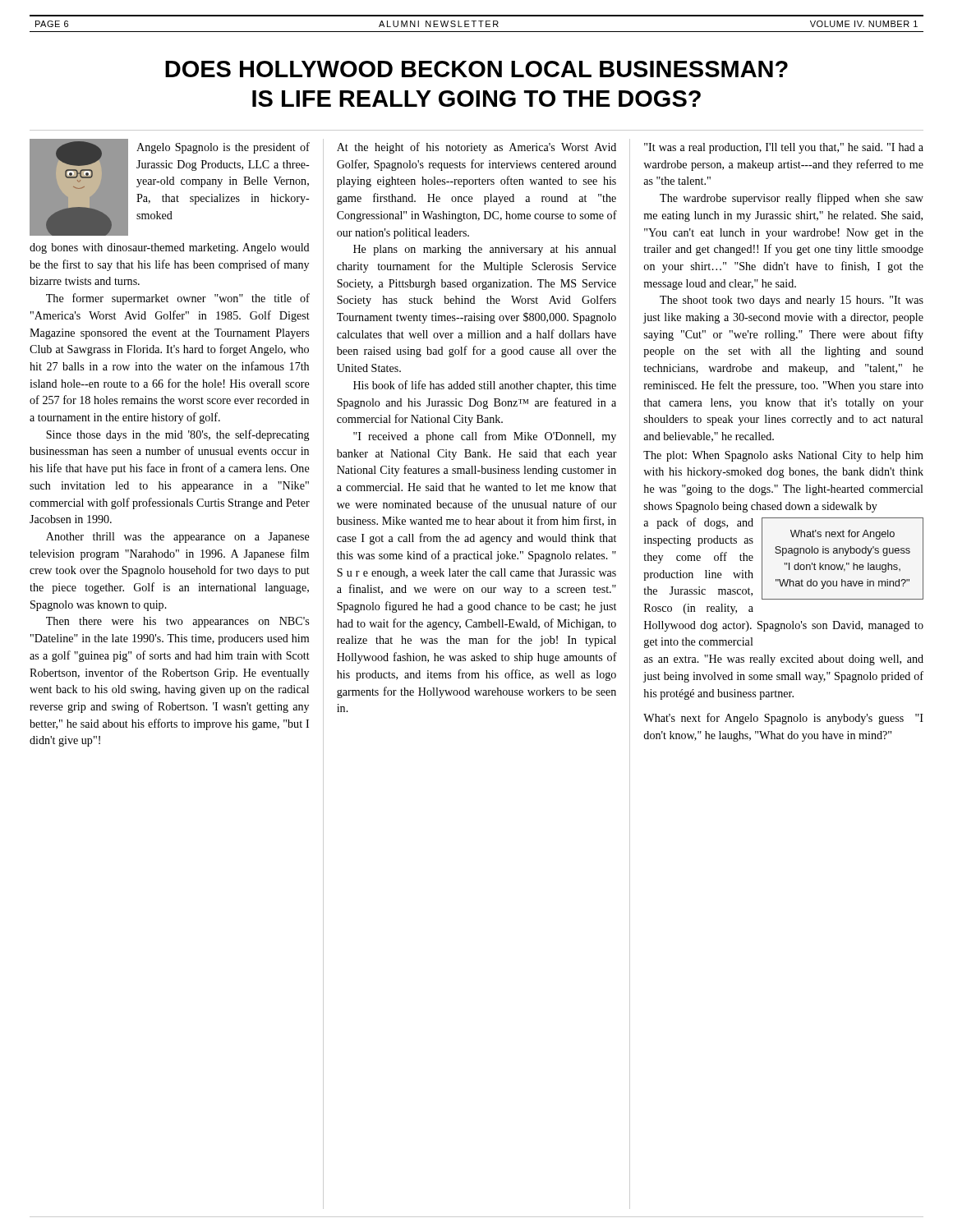Point to the block beginning "The wardrobe supervisor really flipped when she saw"

click(784, 241)
